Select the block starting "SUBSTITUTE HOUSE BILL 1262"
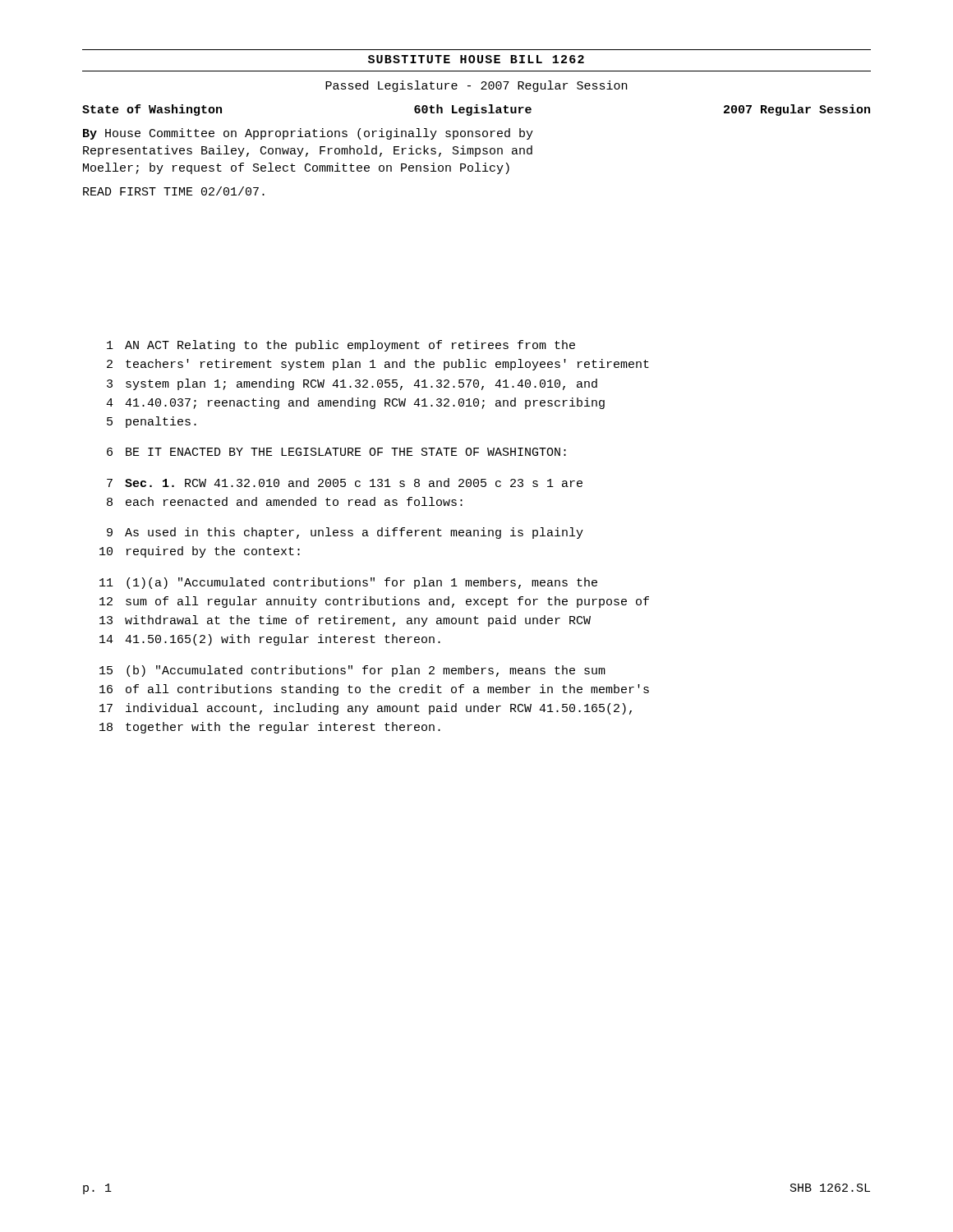This screenshot has height=1232, width=953. coord(476,60)
